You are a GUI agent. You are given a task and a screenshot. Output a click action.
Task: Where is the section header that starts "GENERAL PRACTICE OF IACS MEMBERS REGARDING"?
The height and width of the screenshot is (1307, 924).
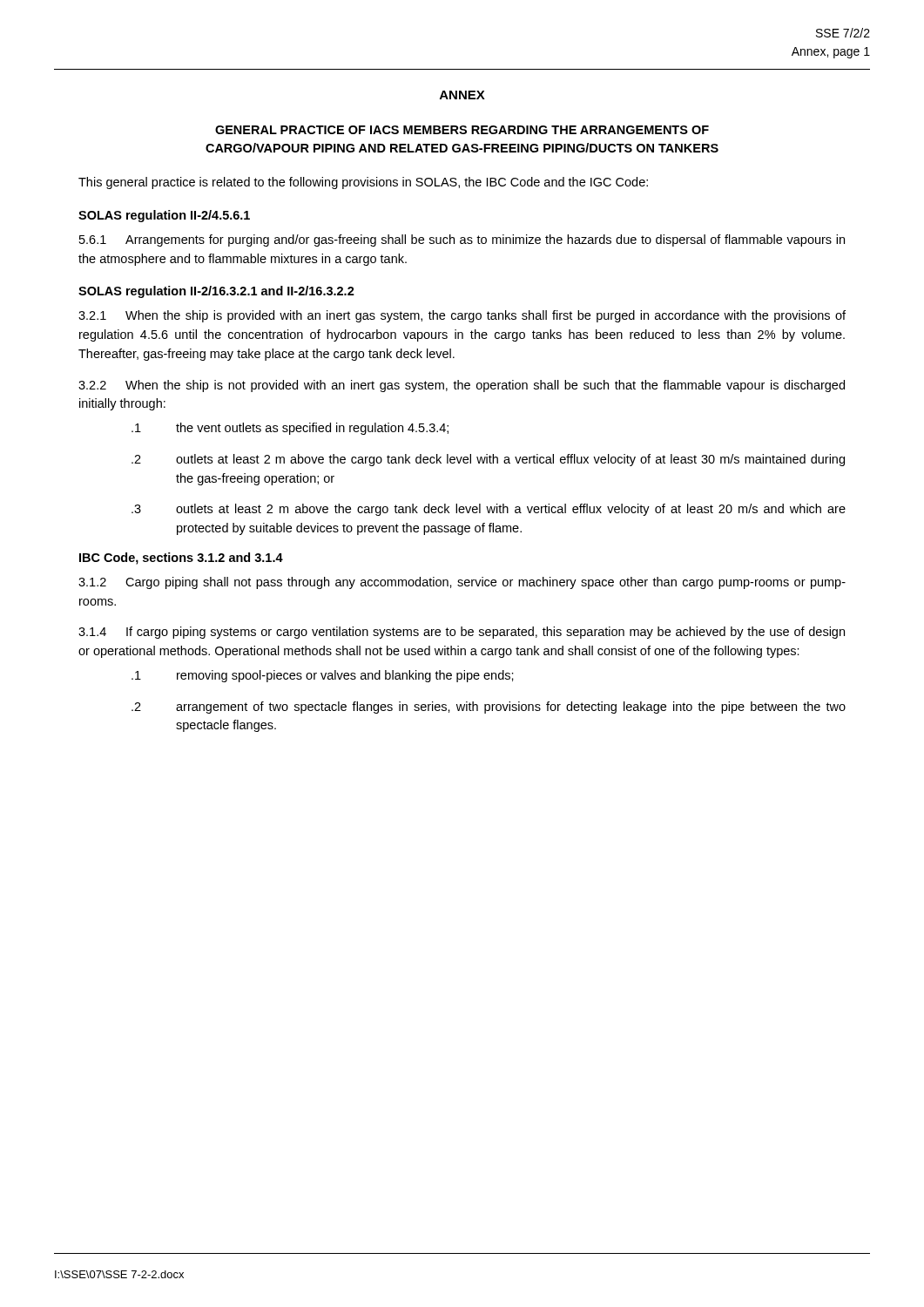[x=462, y=139]
